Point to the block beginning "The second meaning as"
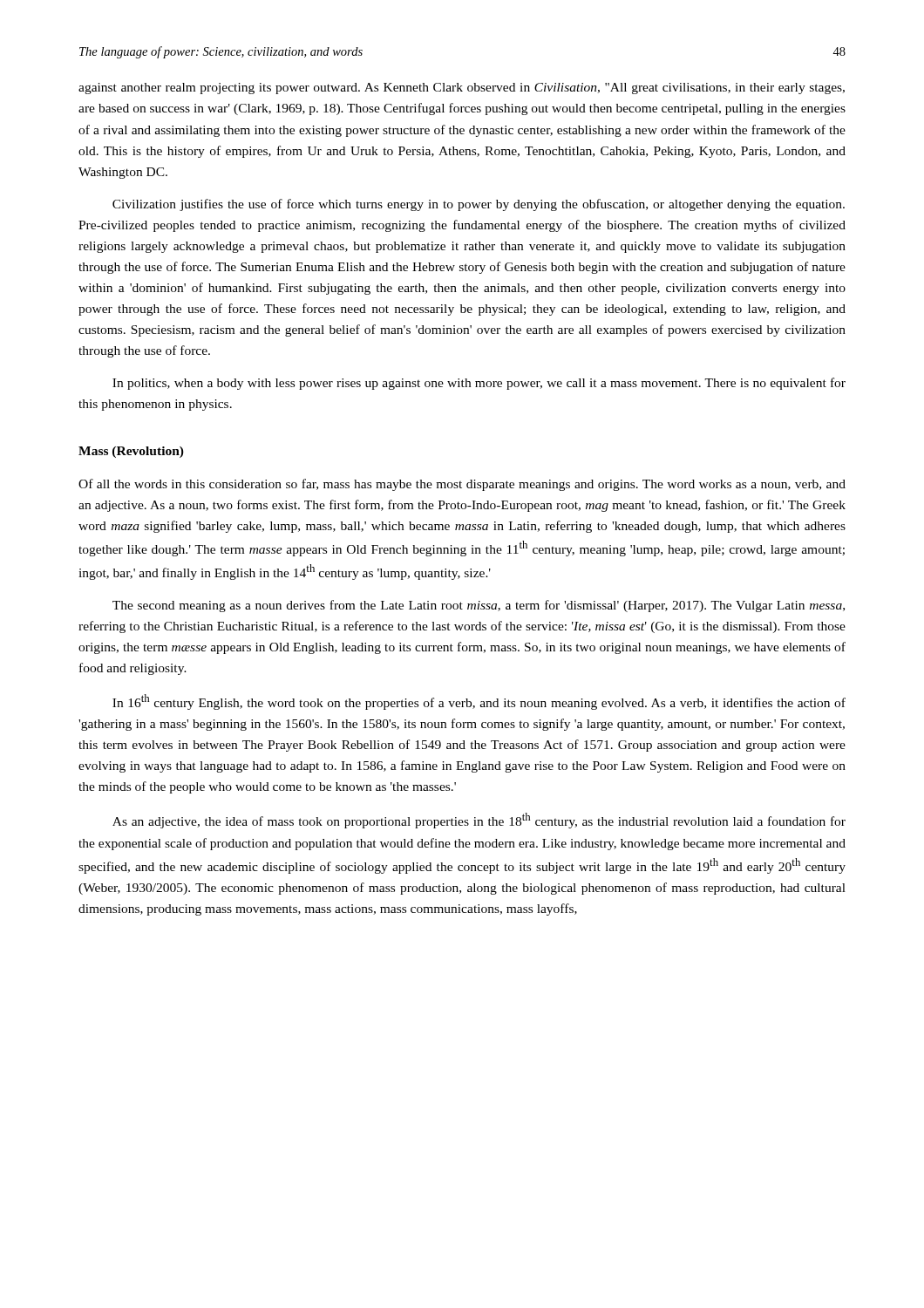 (462, 637)
